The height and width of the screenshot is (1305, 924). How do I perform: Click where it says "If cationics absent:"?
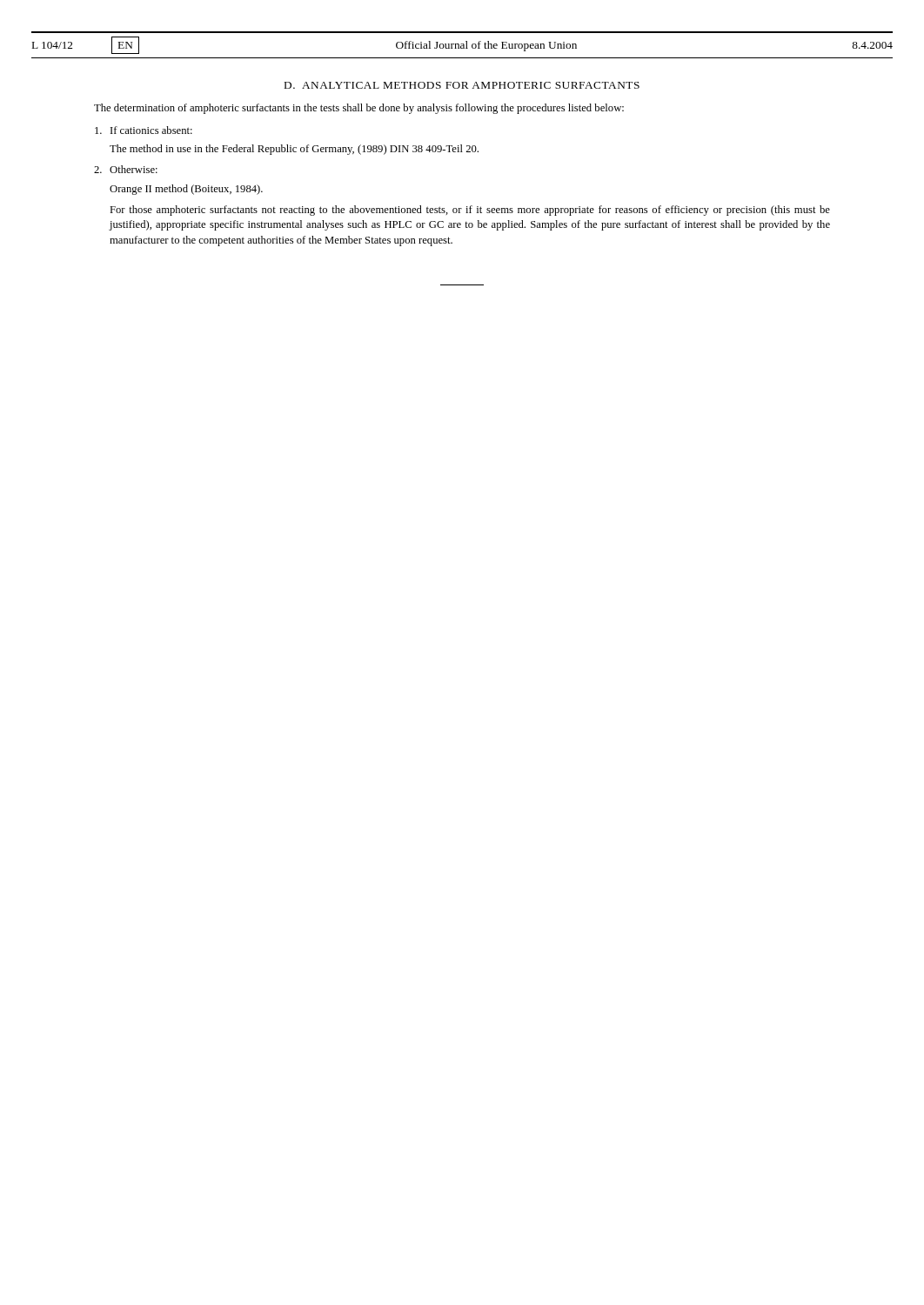pos(144,130)
